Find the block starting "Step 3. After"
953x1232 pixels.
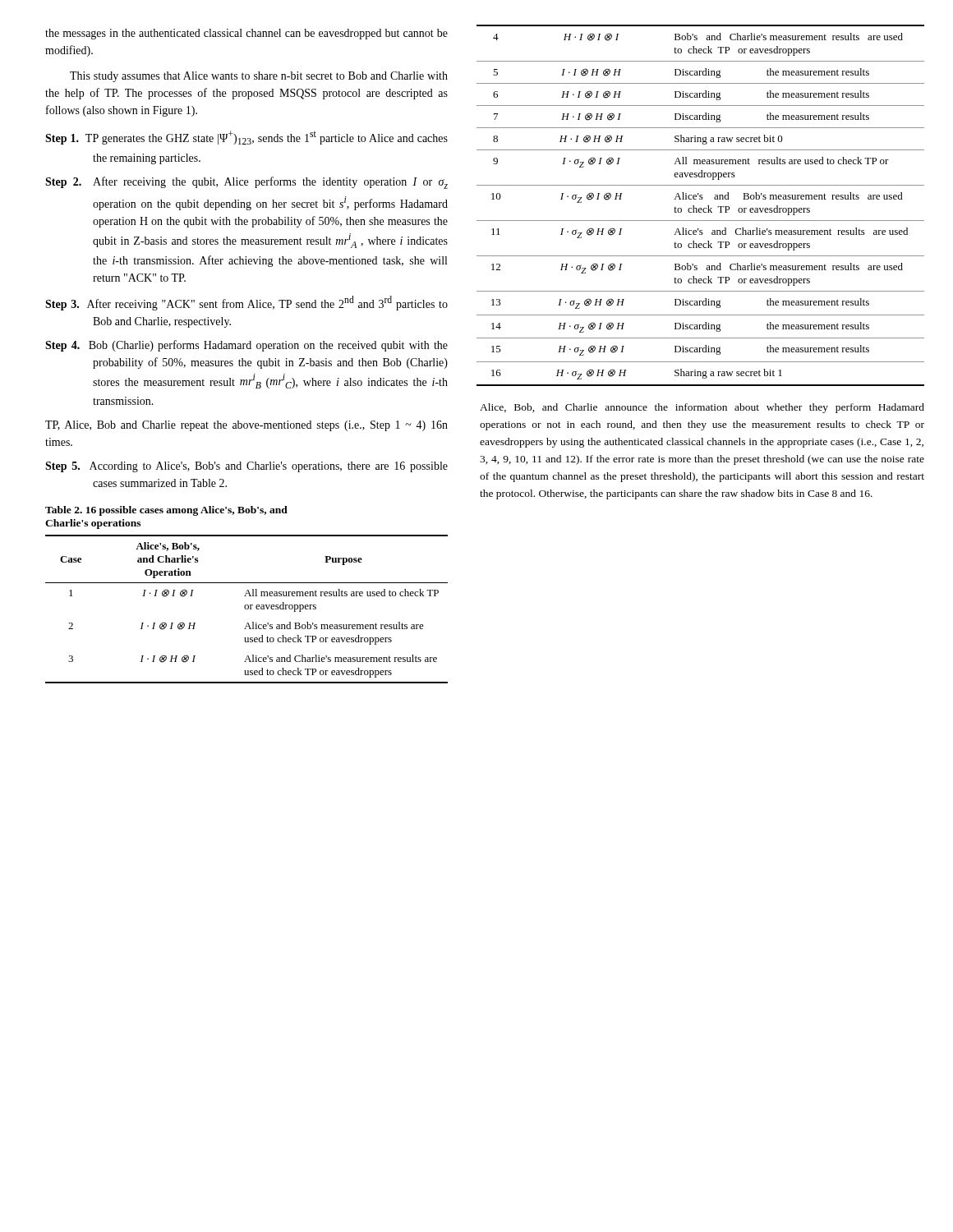click(x=246, y=311)
